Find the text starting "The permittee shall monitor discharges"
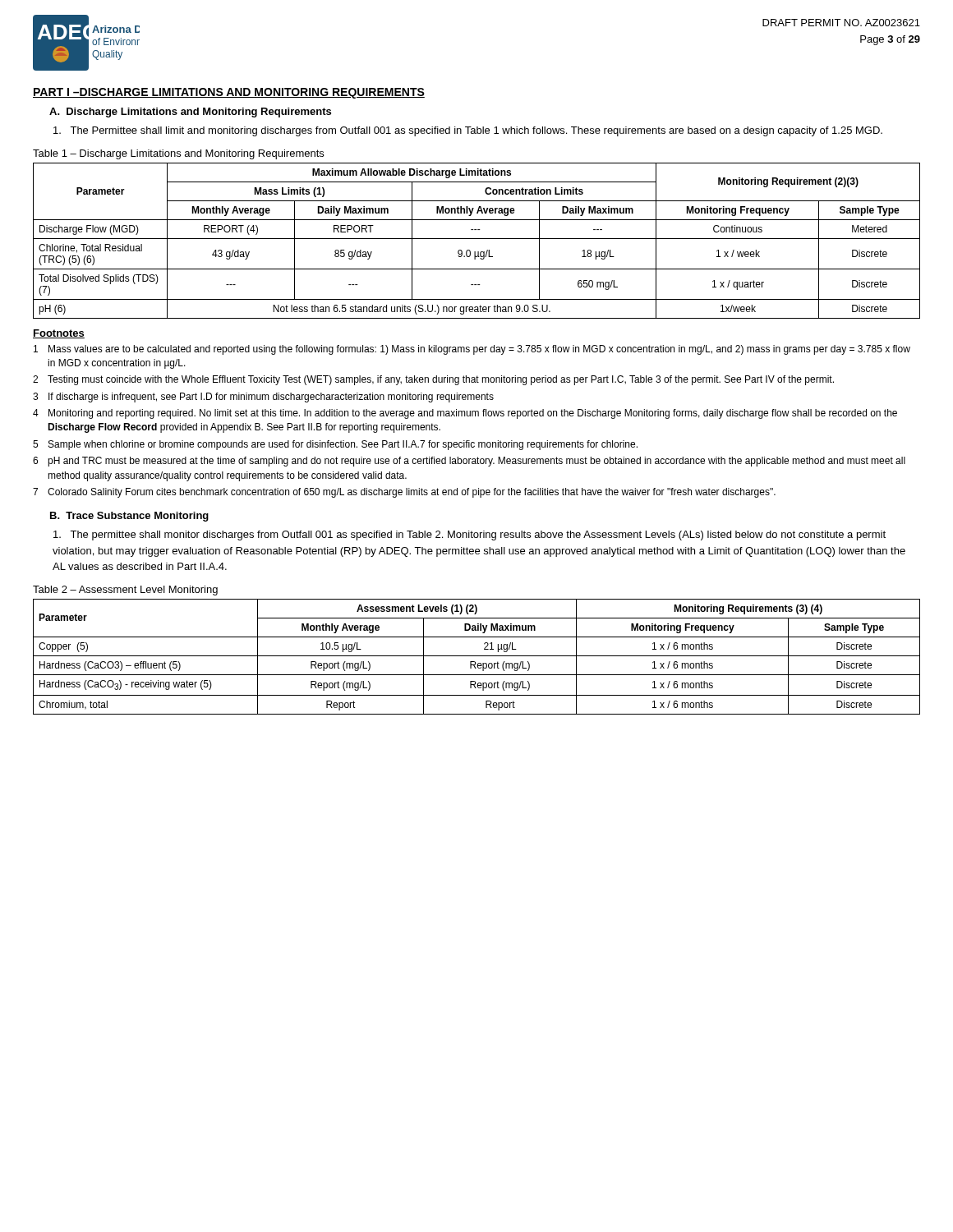The width and height of the screenshot is (953, 1232). (479, 551)
